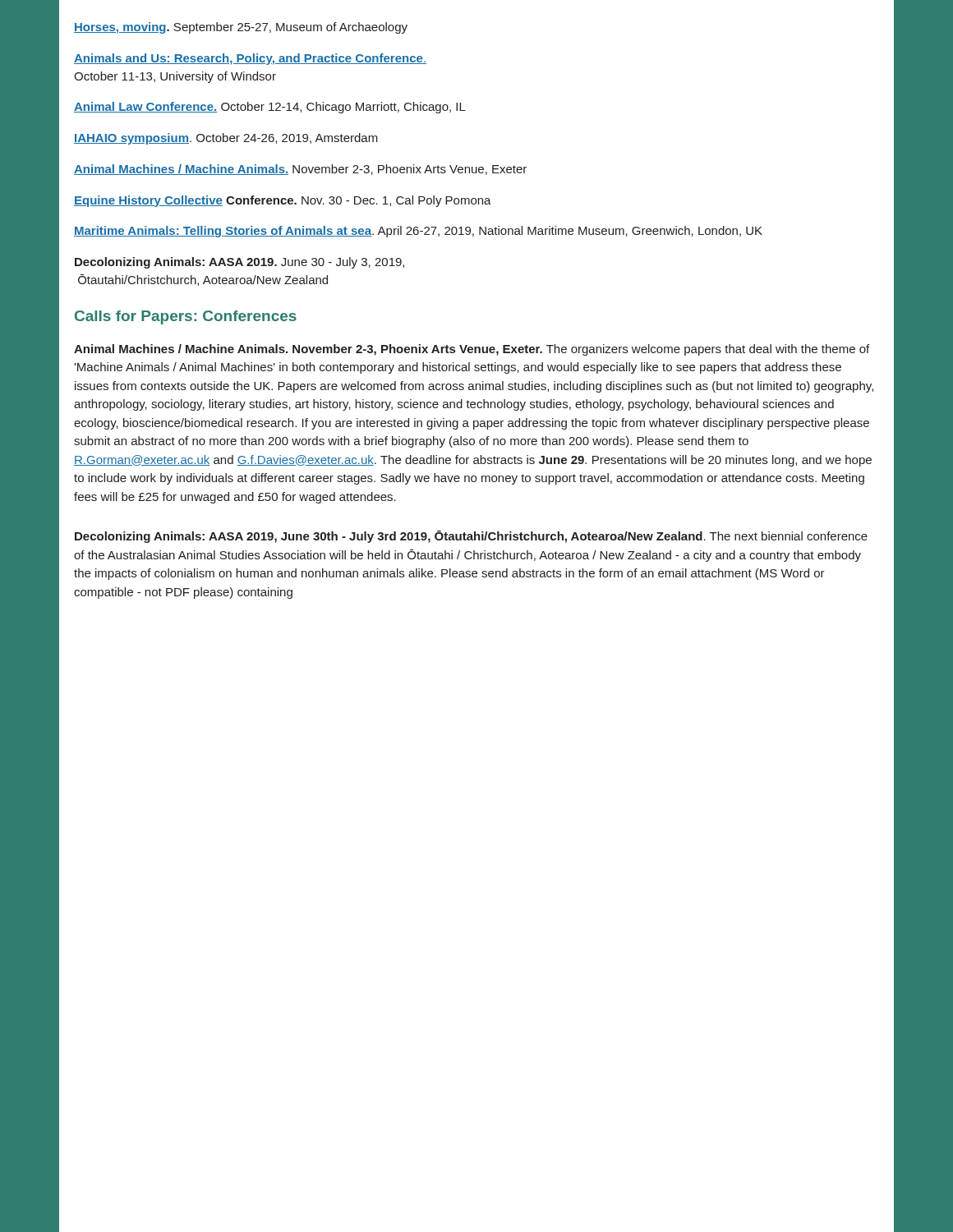Image resolution: width=953 pixels, height=1232 pixels.
Task: Select the list item that says "Equine History Collective Conference."
Action: pyautogui.click(x=282, y=200)
